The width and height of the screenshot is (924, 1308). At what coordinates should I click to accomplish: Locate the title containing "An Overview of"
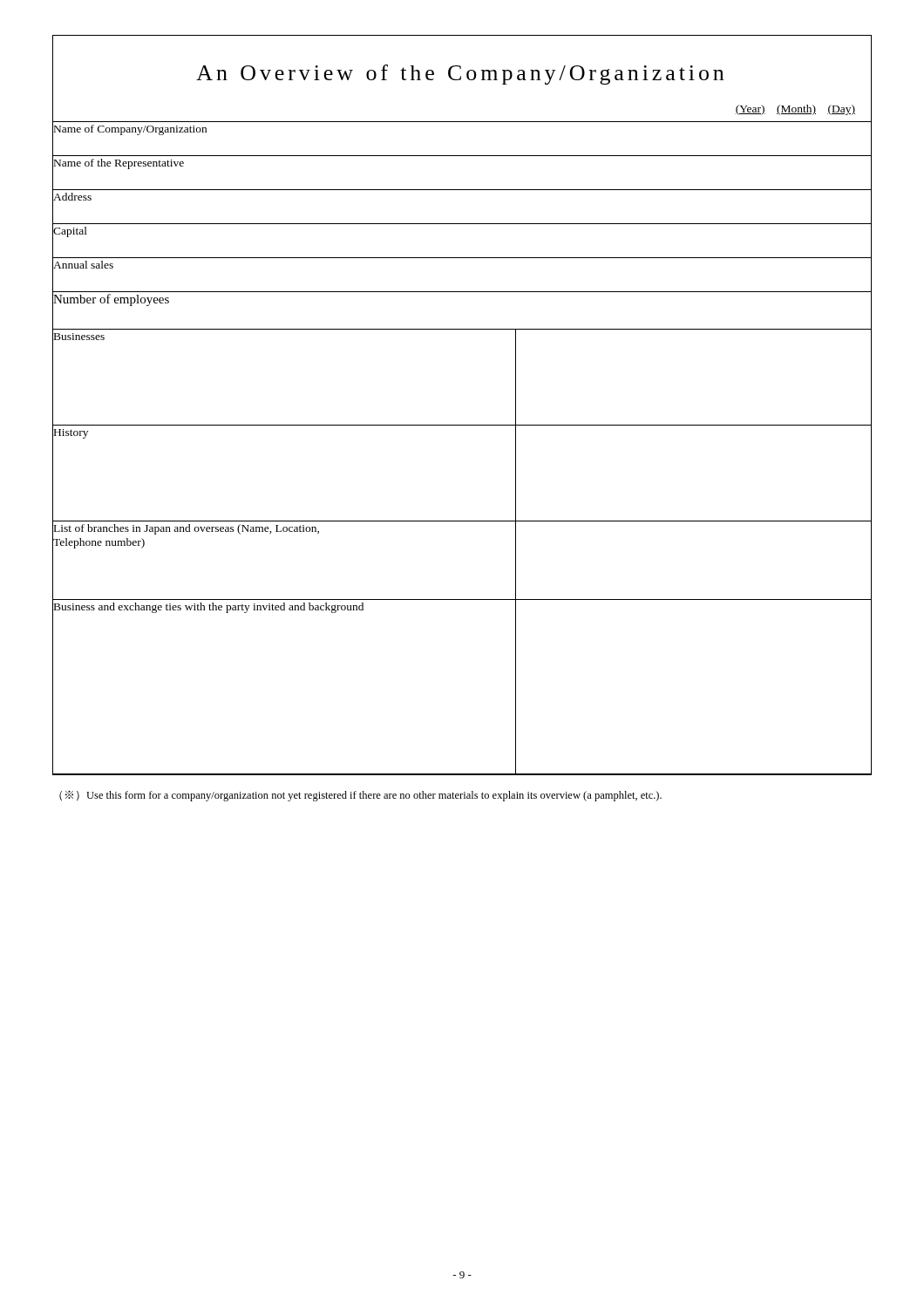(462, 69)
